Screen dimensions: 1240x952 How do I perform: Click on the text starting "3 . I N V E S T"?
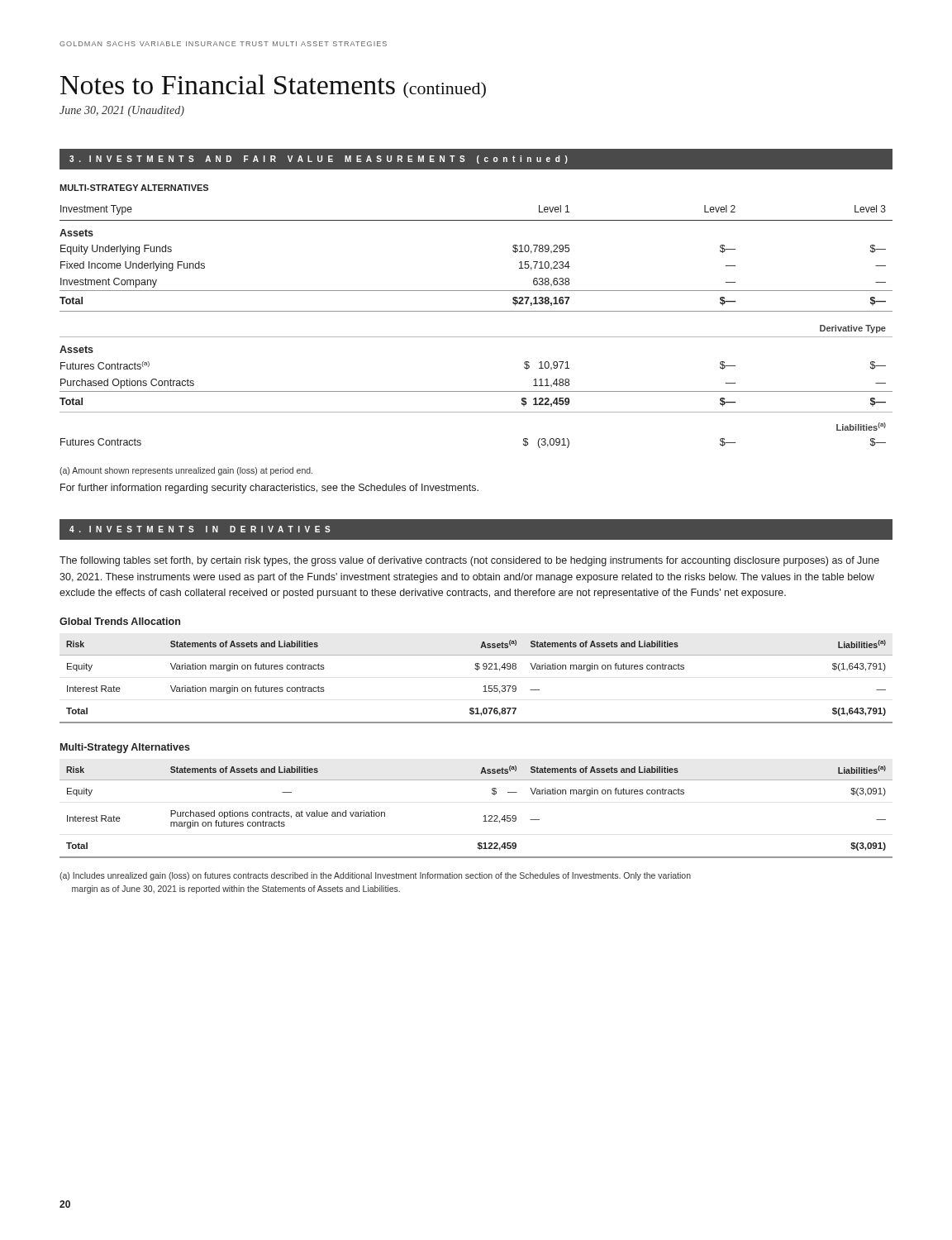click(319, 159)
